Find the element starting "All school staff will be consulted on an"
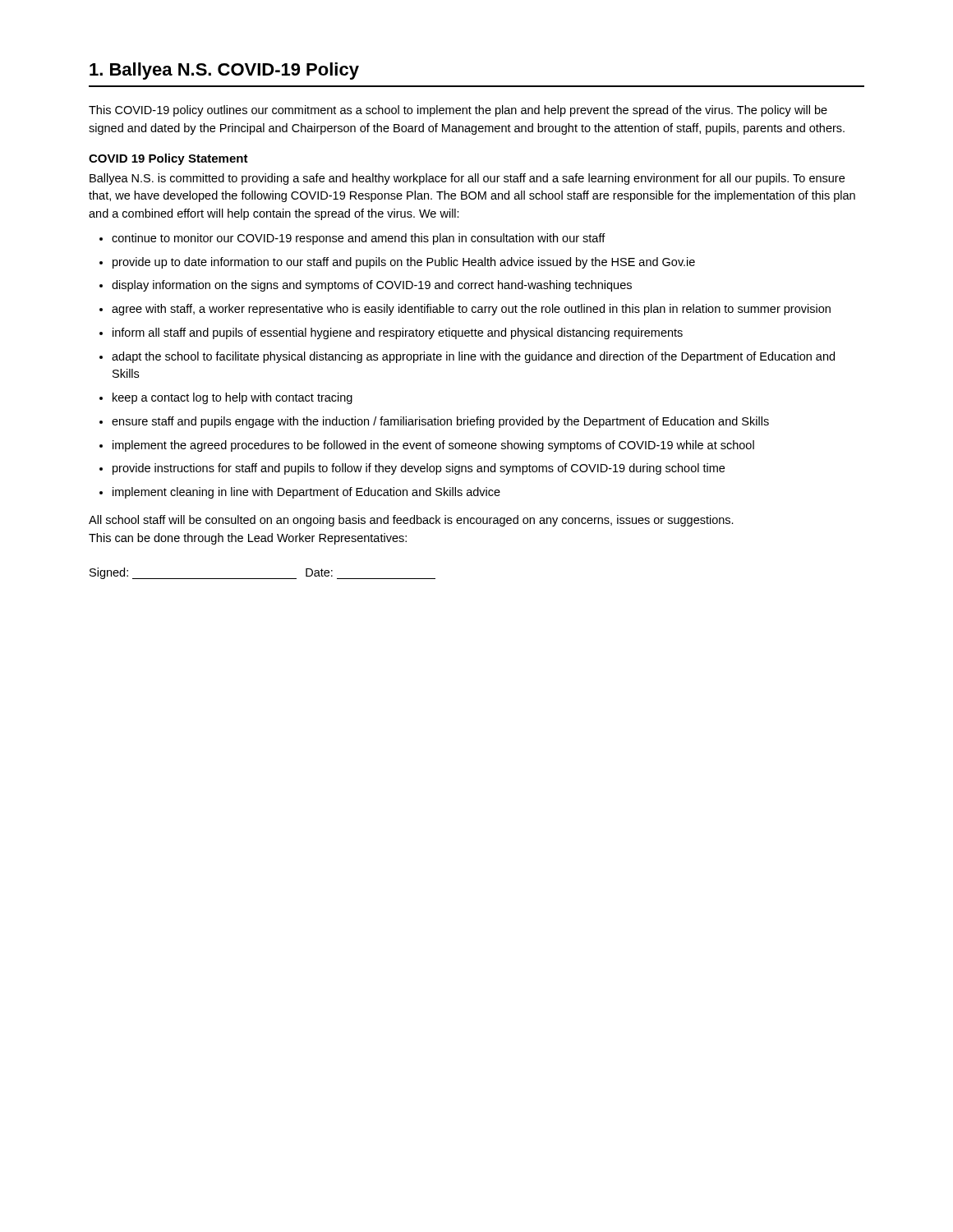The image size is (953, 1232). point(411,529)
